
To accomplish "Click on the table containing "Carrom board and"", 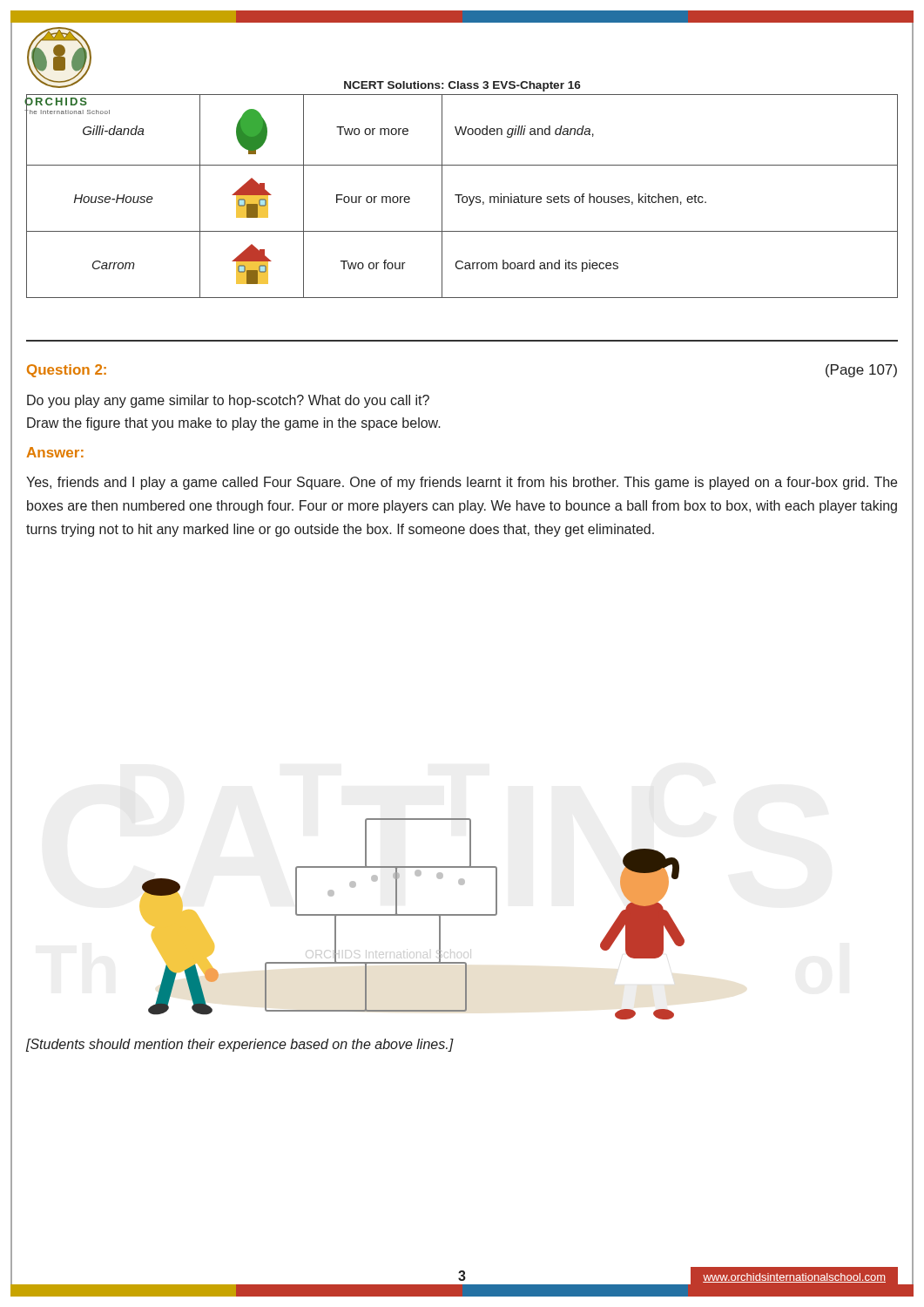I will click(x=462, y=196).
